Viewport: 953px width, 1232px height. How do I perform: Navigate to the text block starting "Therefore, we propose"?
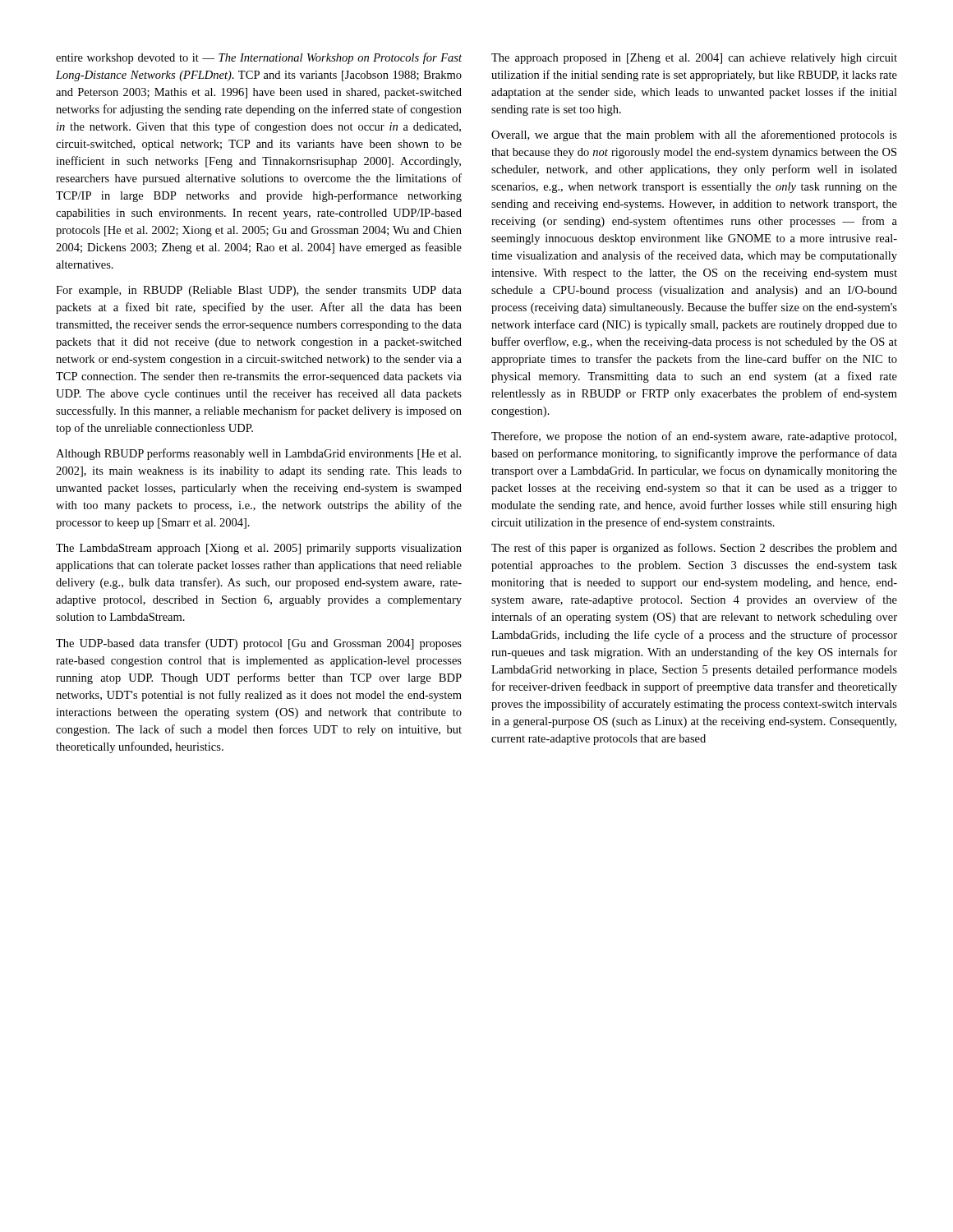[x=694, y=480]
